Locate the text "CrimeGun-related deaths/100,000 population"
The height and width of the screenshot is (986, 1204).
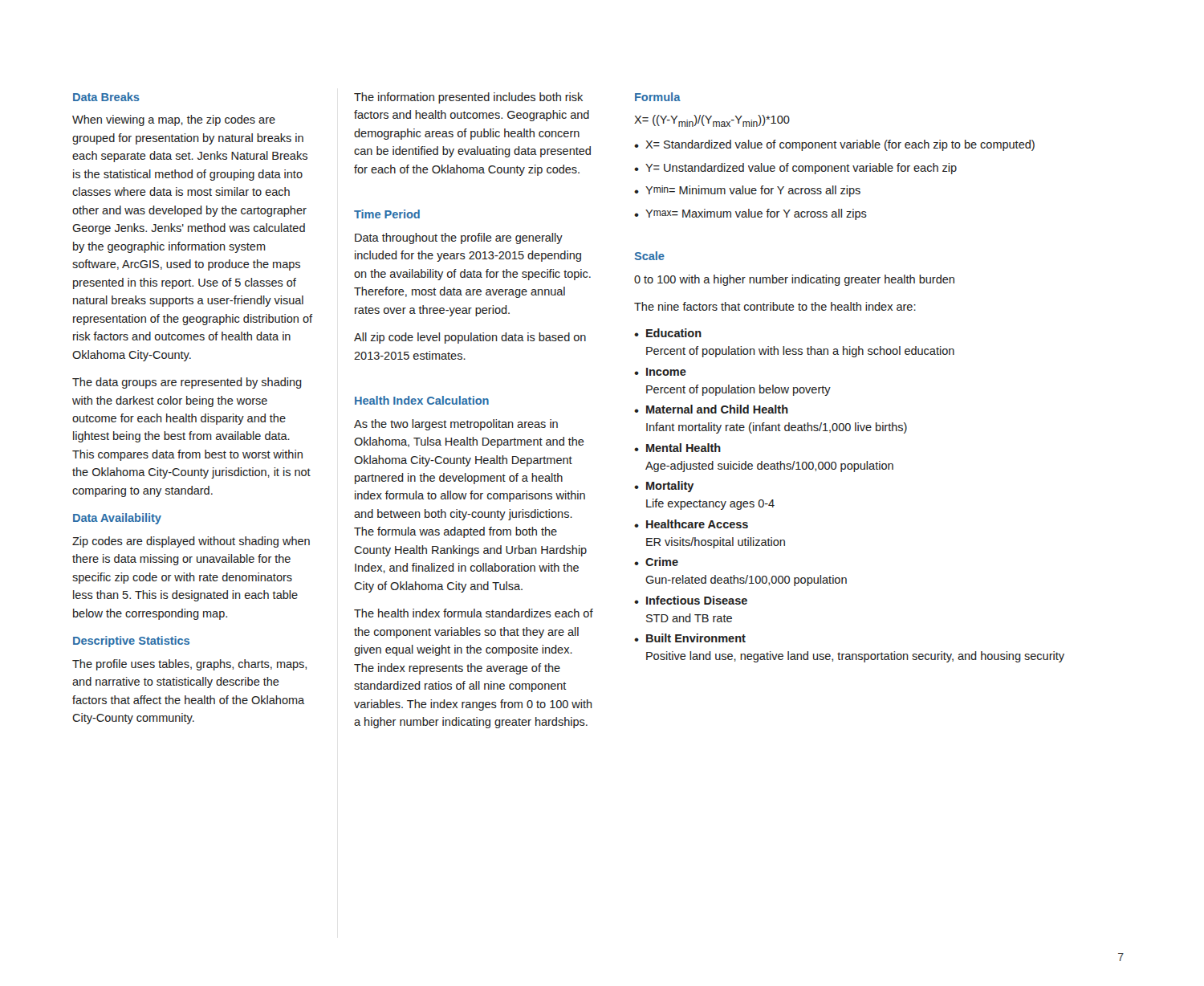[x=746, y=572]
